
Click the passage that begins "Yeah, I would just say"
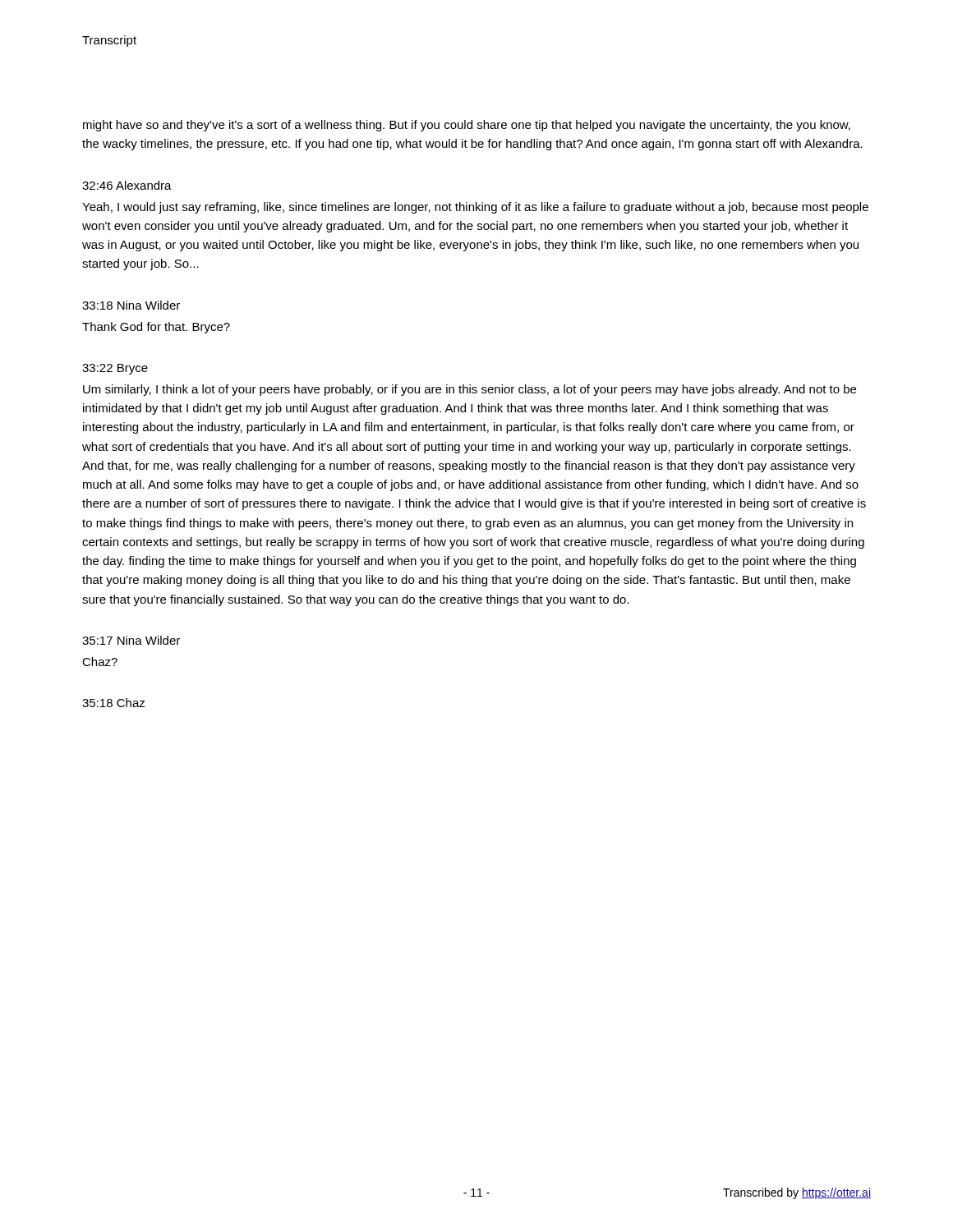(x=475, y=235)
